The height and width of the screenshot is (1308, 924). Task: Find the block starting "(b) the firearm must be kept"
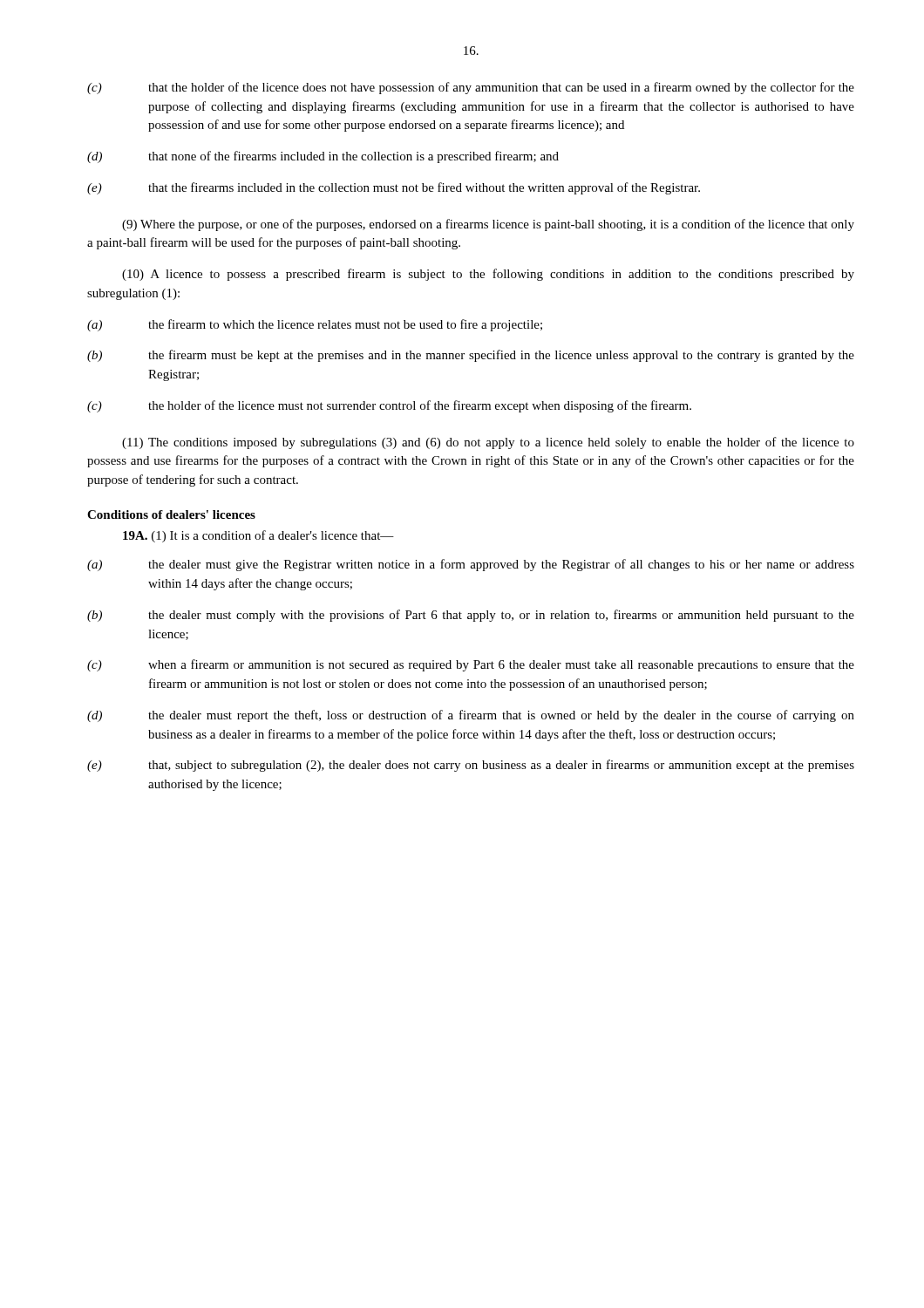pos(471,365)
